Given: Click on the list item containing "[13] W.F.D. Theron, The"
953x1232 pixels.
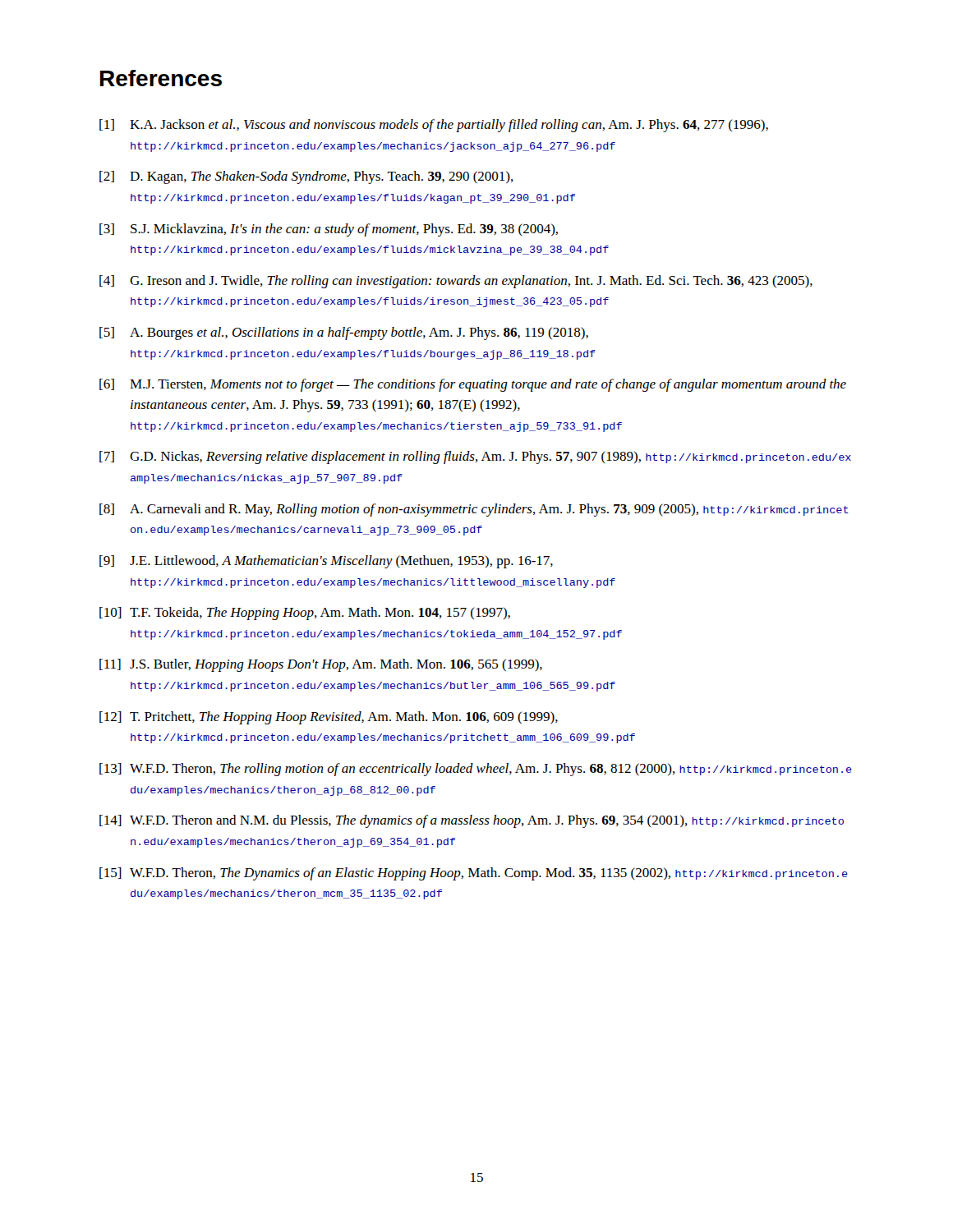Looking at the screenshot, I should tap(476, 779).
